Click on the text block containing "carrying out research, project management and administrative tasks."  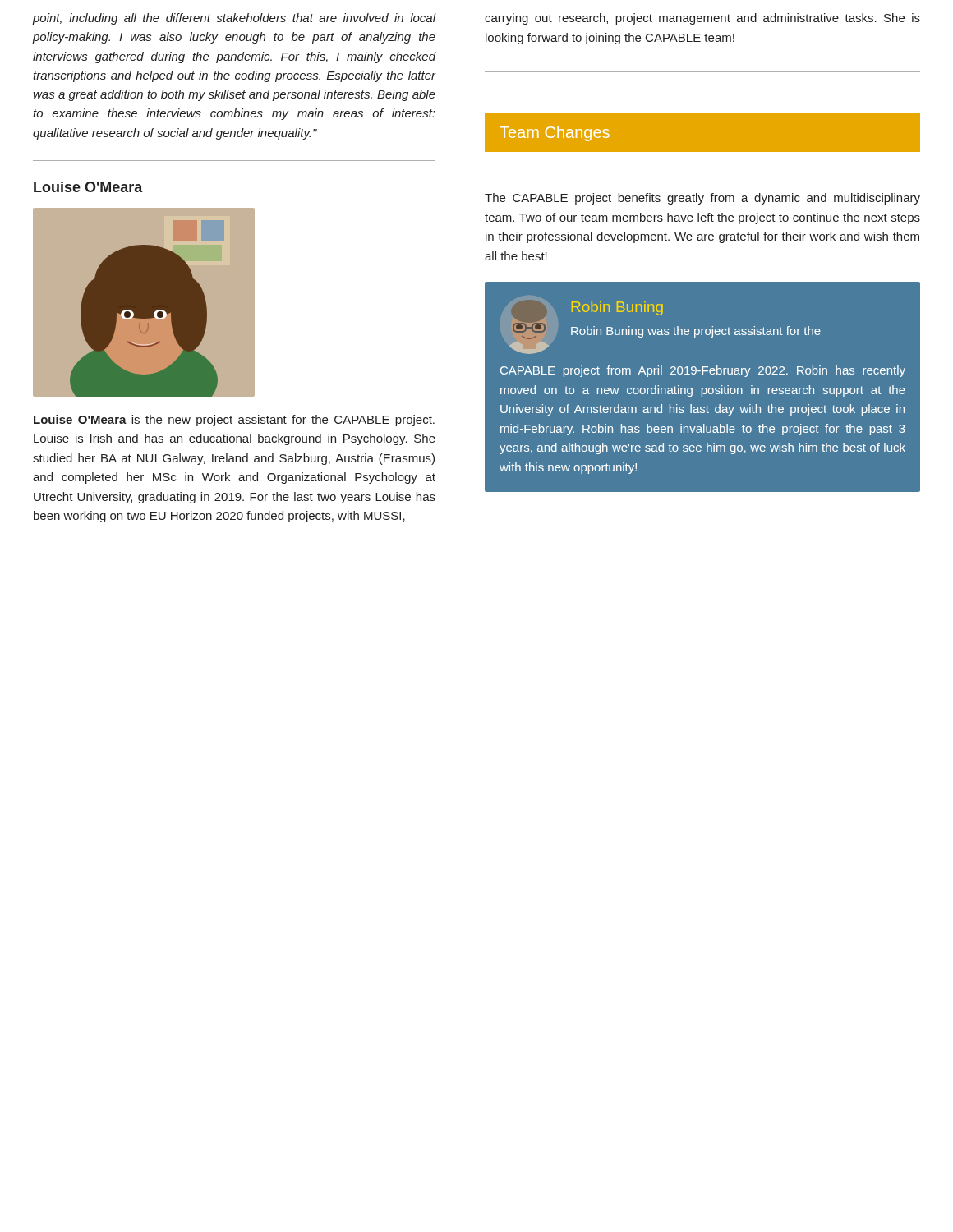702,28
